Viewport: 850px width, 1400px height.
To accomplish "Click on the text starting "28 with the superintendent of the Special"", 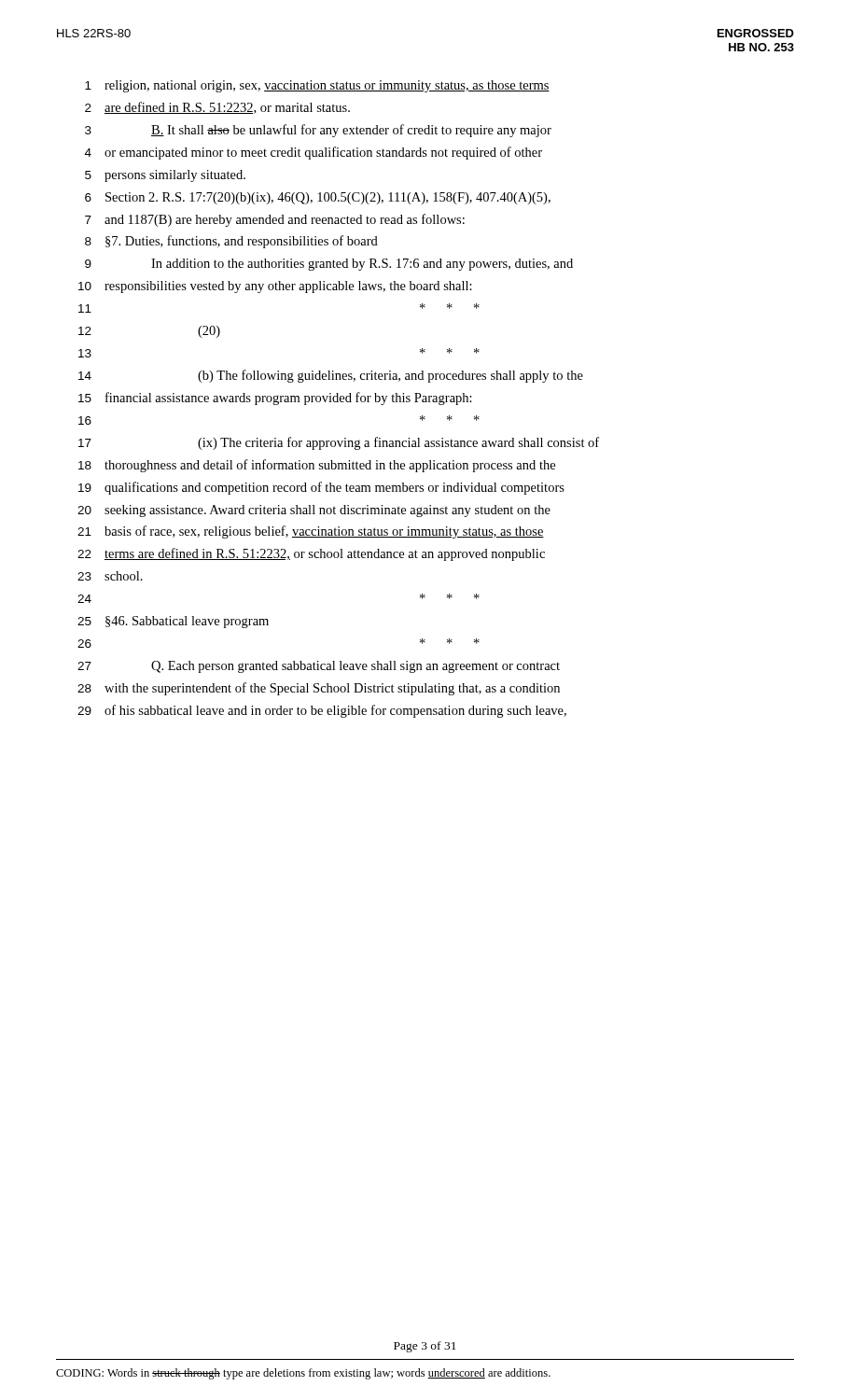I will [425, 689].
